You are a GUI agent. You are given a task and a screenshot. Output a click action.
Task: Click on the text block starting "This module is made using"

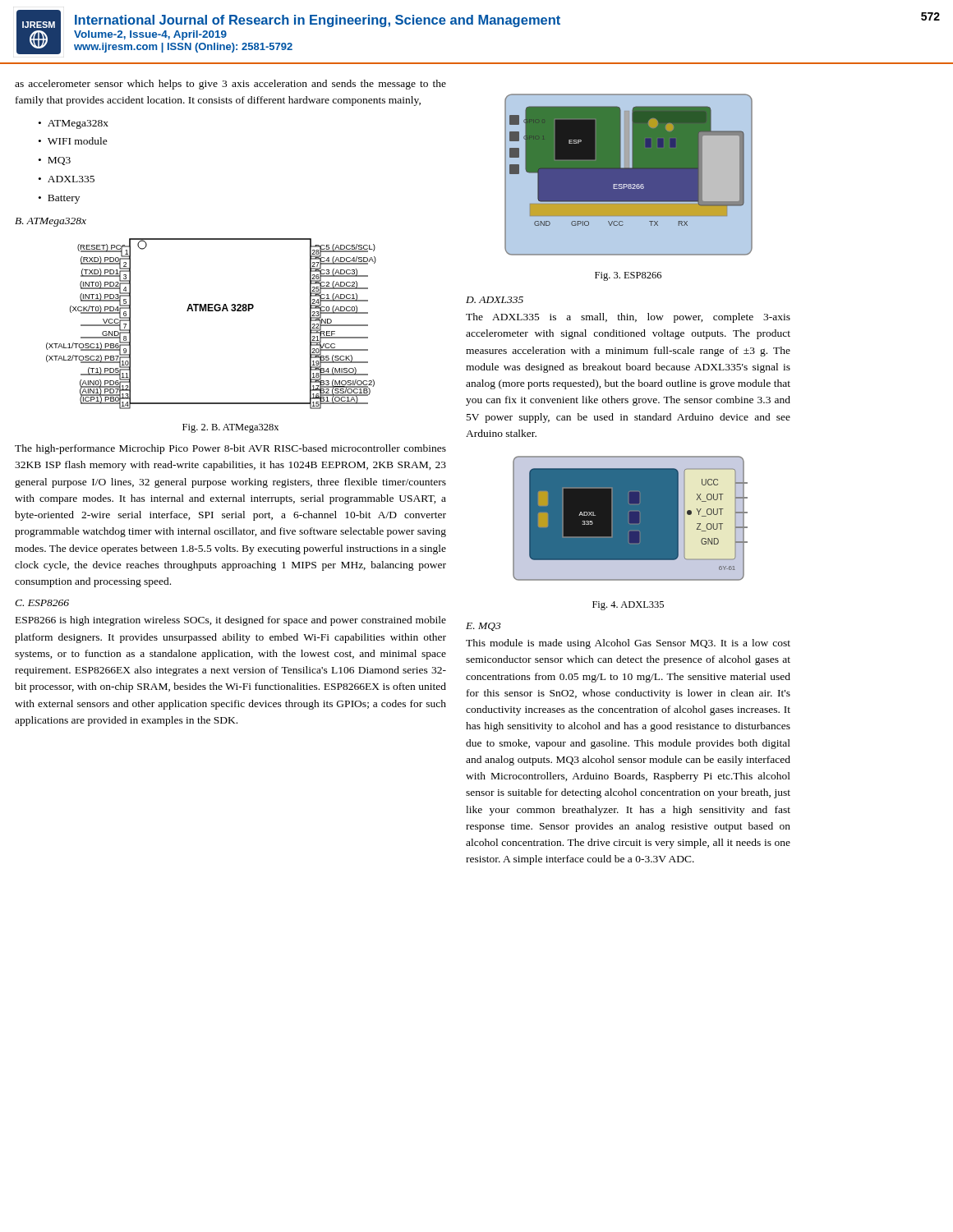pos(628,751)
